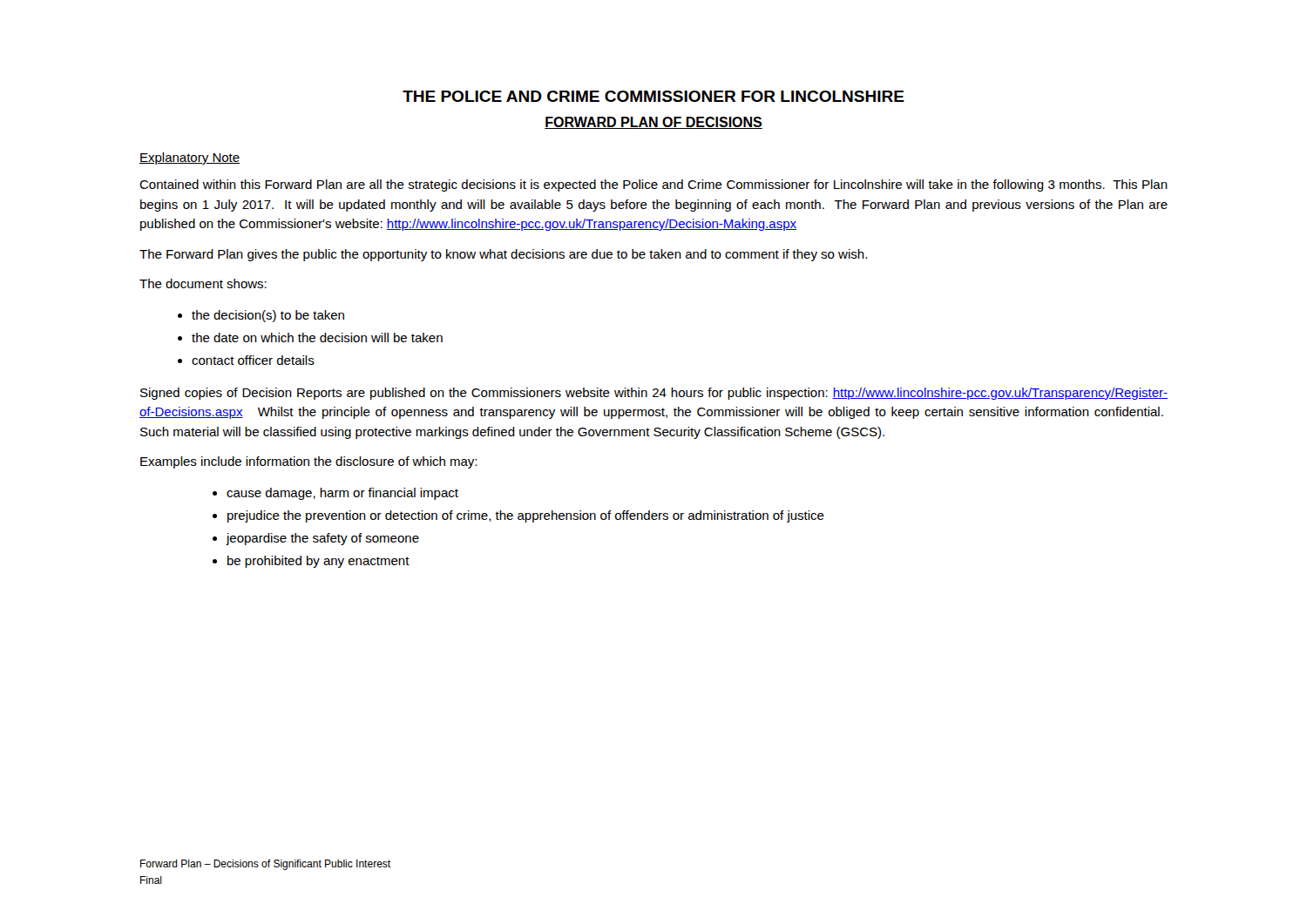This screenshot has height=924, width=1307.
Task: Click on the text block with the text "The Forward Plan gives the public"
Action: (504, 253)
